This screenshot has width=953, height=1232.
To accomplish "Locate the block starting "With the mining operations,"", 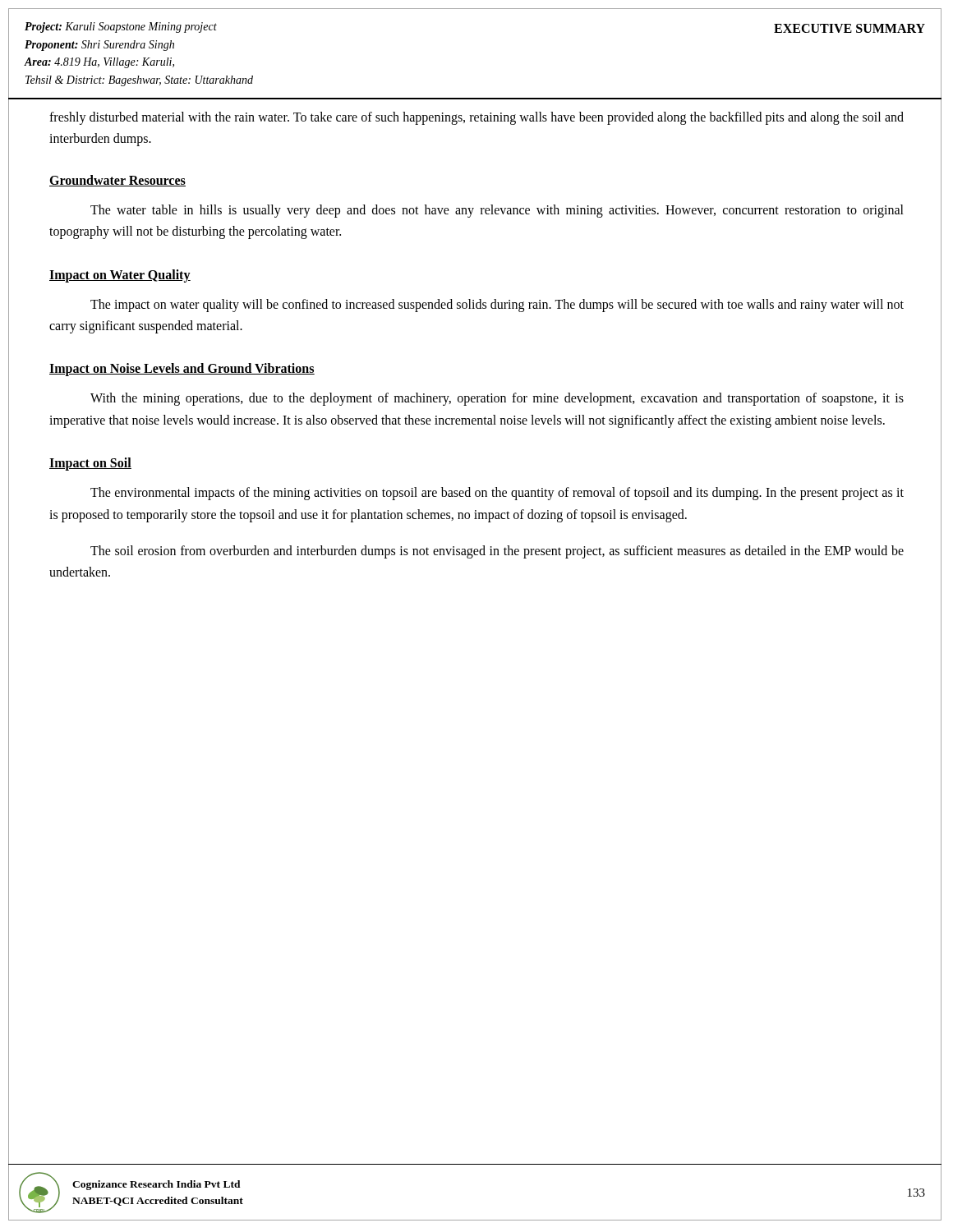I will coord(476,409).
